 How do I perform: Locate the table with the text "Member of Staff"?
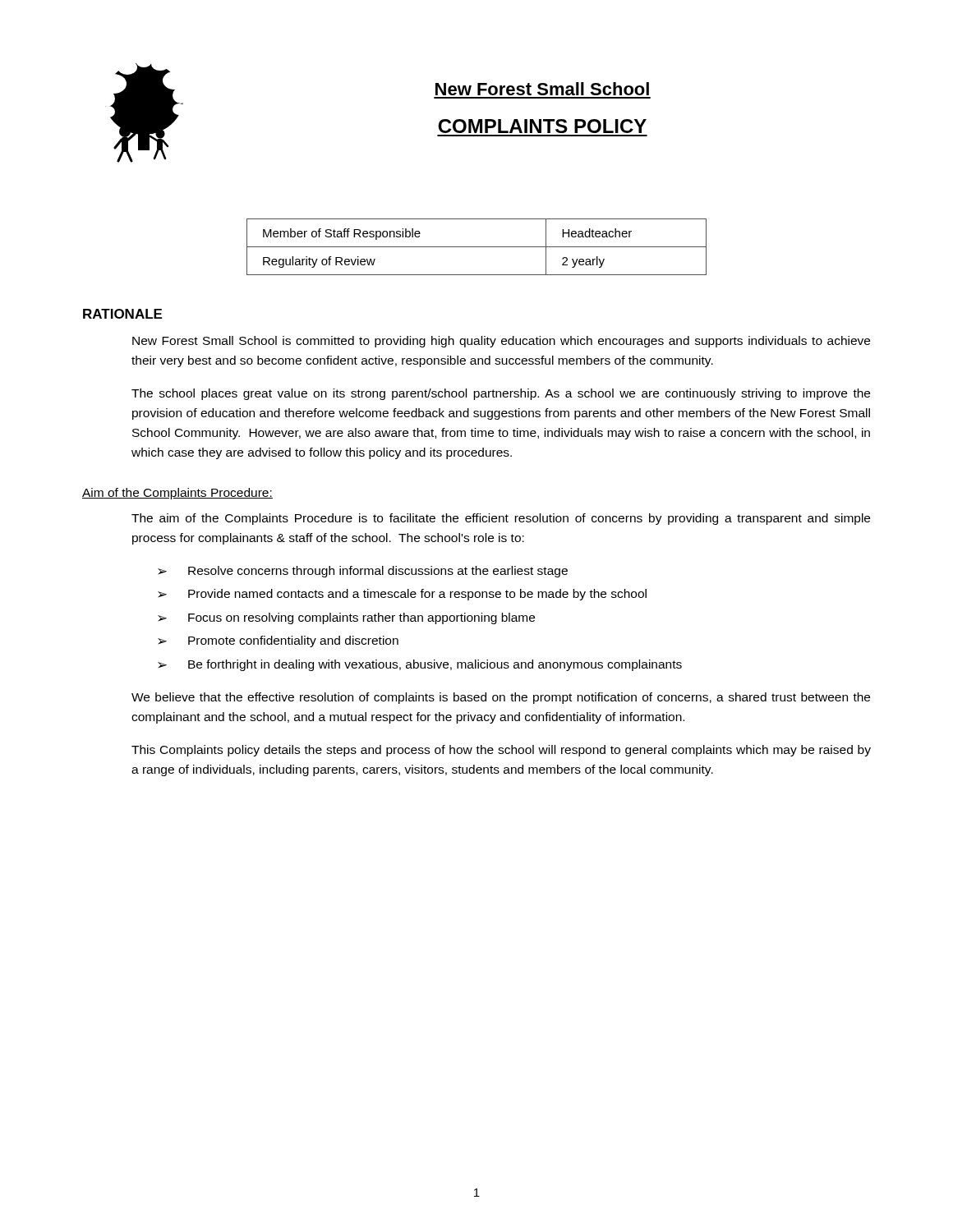coord(476,234)
